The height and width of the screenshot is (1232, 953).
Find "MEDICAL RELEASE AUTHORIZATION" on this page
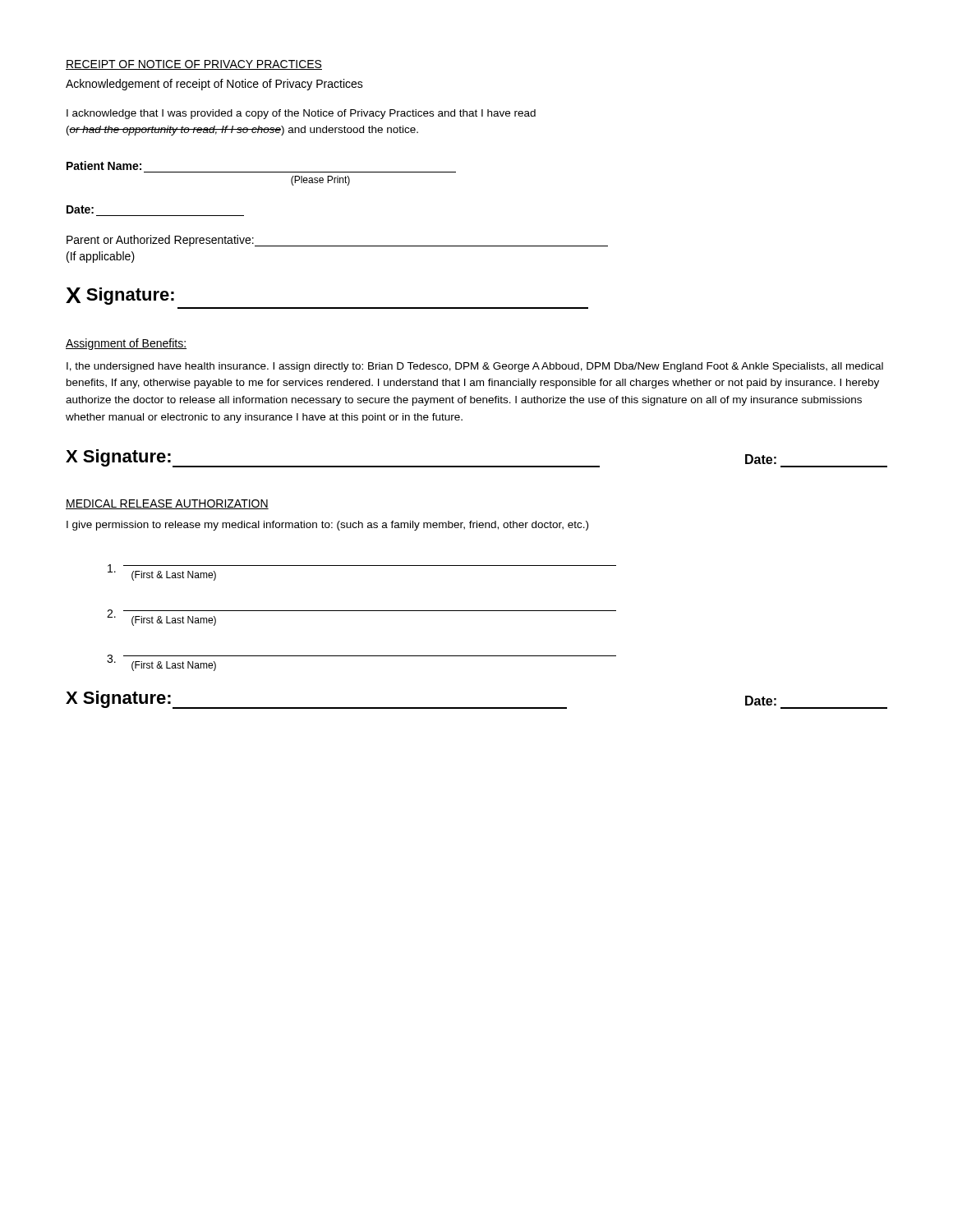[167, 504]
